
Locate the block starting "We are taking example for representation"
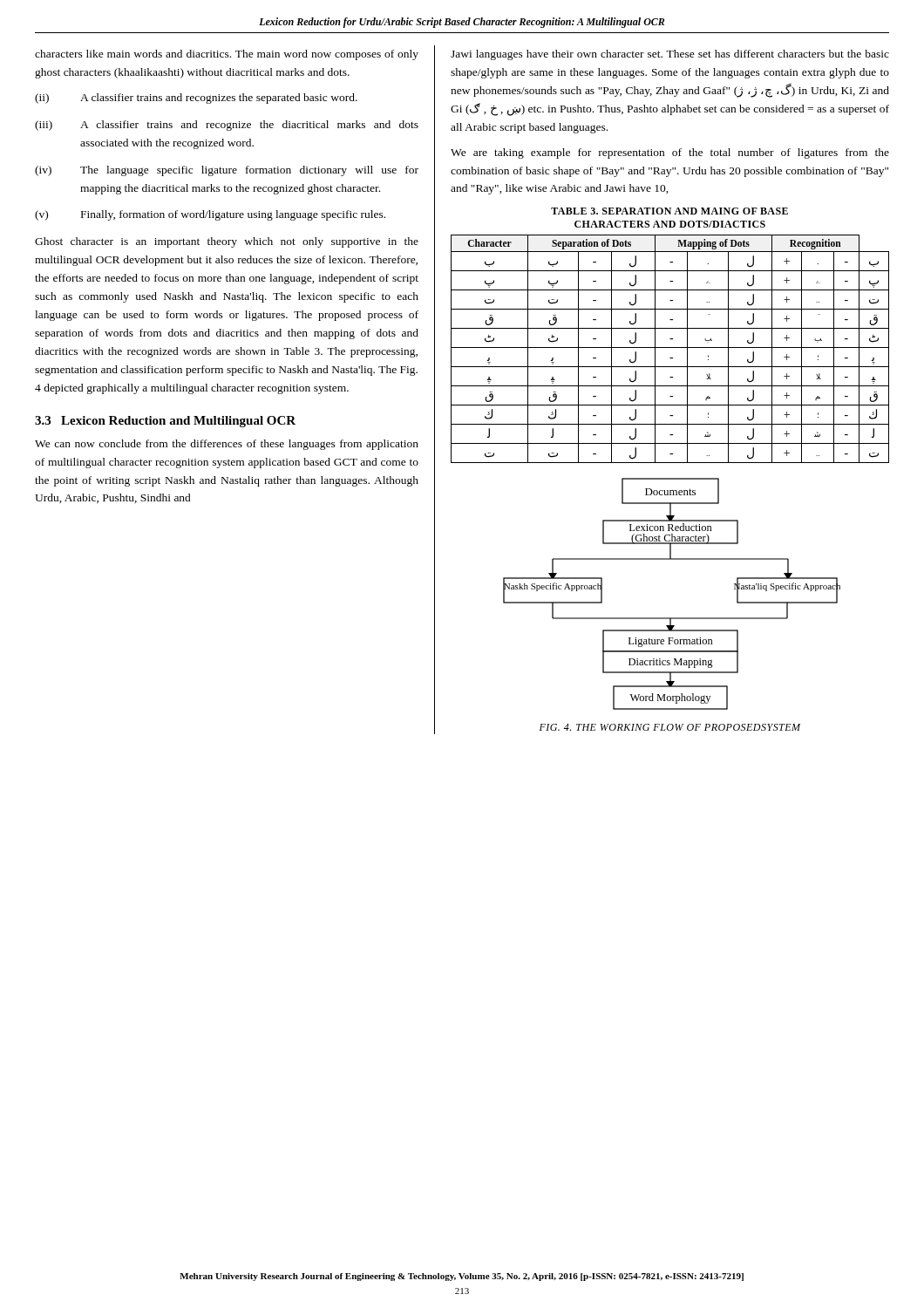point(670,170)
